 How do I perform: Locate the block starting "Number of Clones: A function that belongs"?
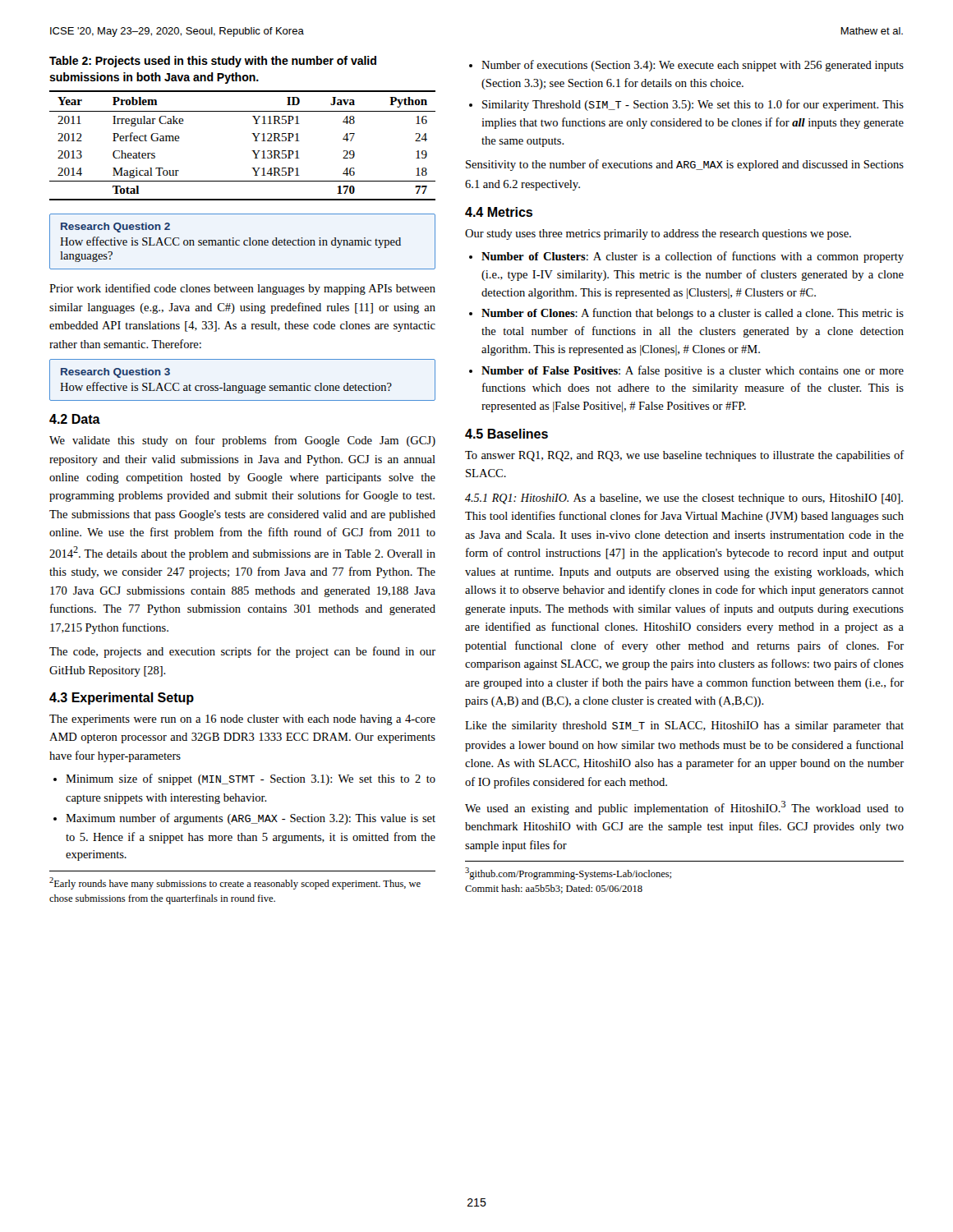coord(693,331)
